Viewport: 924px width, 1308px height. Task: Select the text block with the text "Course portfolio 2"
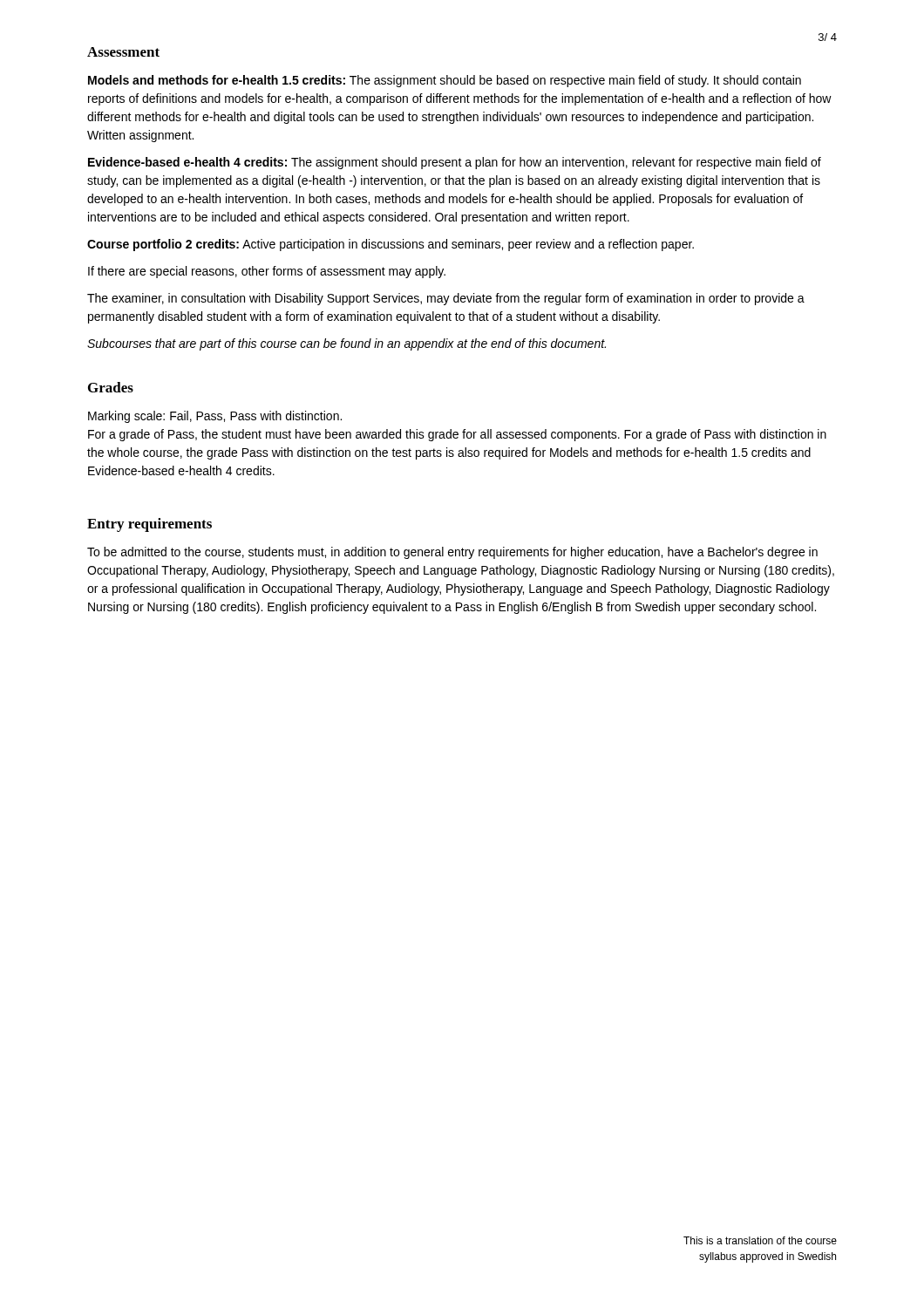coord(462,245)
